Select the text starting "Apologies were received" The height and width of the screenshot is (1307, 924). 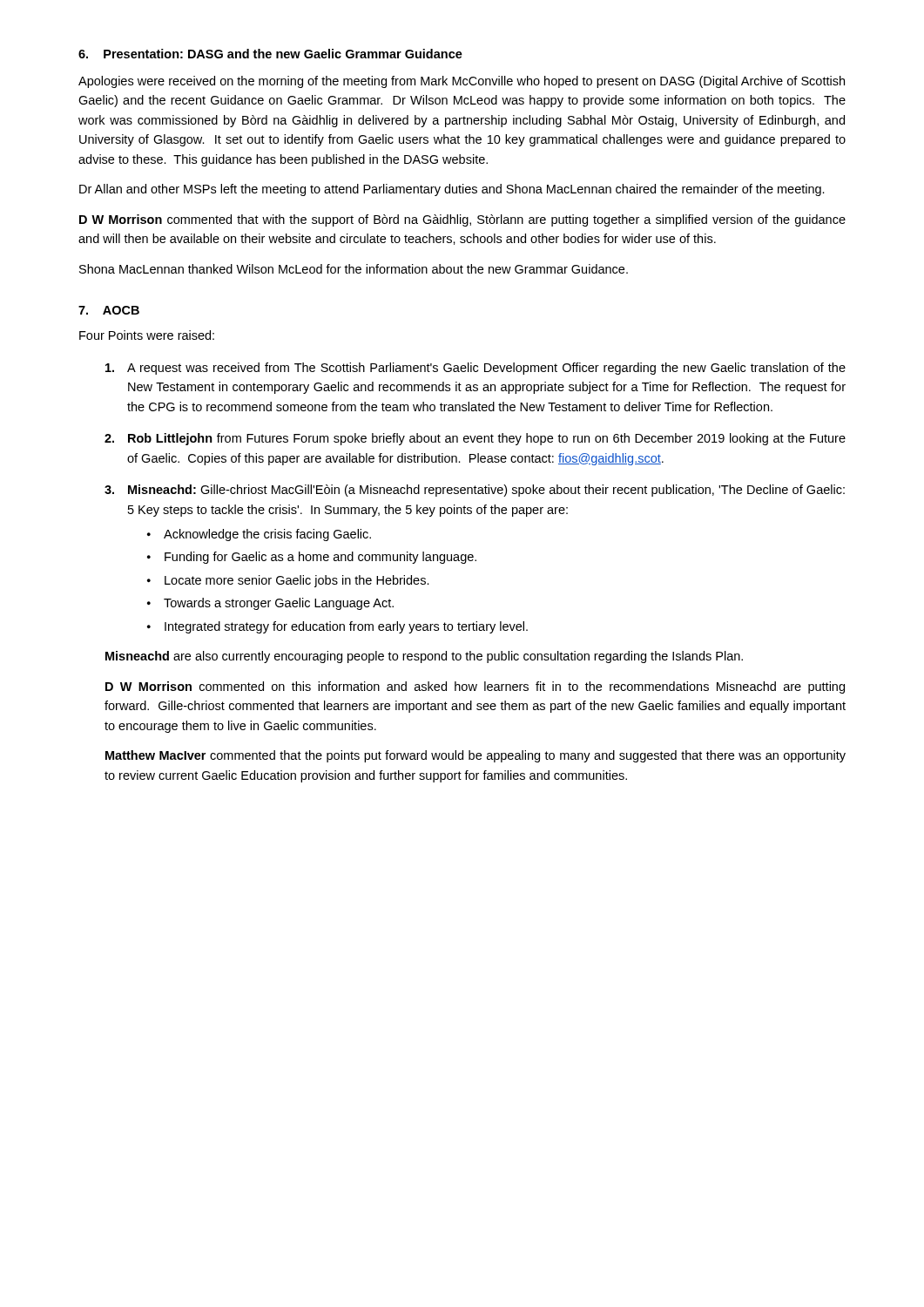[x=462, y=120]
